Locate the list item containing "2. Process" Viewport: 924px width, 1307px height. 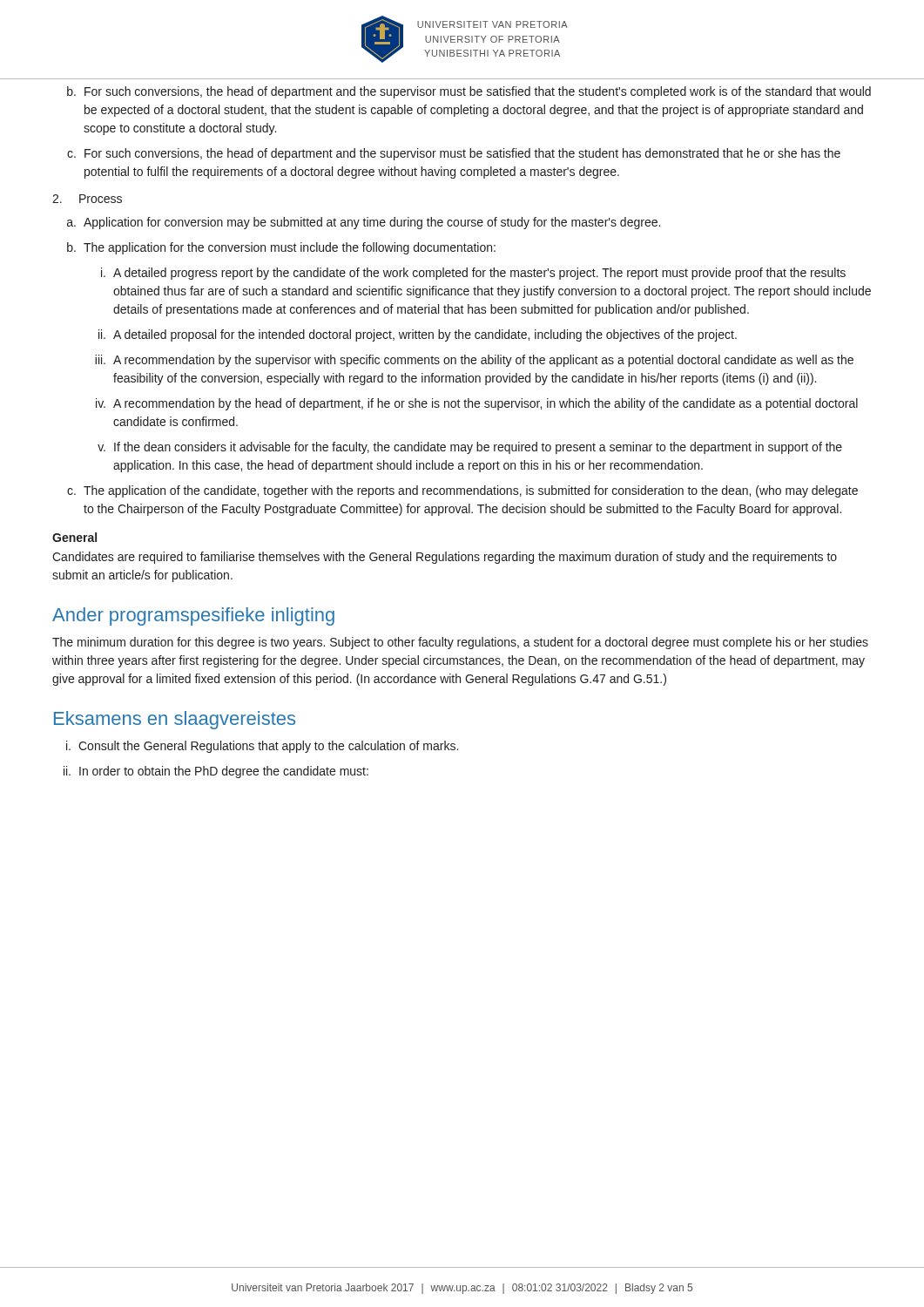tap(87, 199)
